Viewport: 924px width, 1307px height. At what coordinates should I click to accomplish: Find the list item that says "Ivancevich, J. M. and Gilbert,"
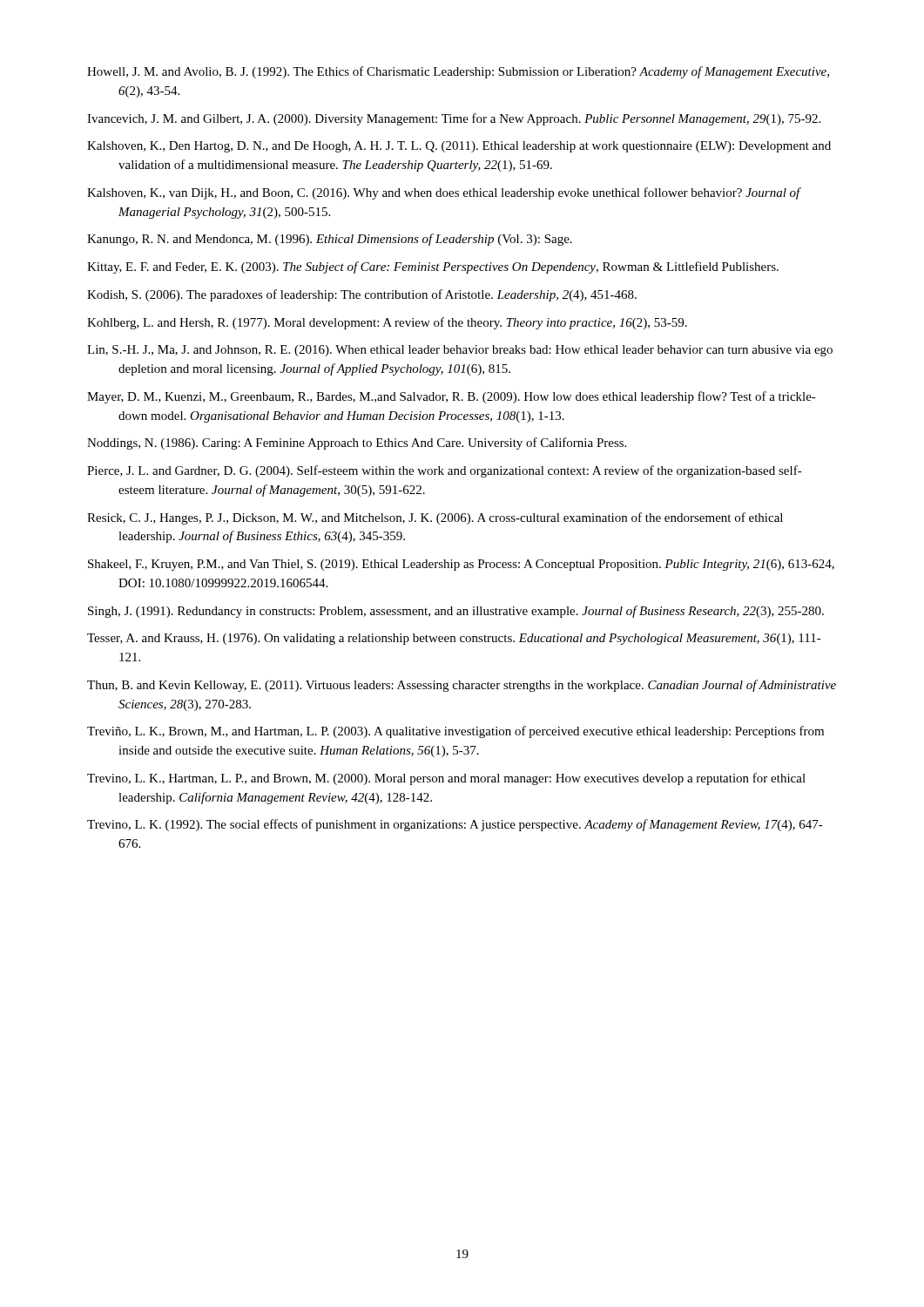pos(454,118)
